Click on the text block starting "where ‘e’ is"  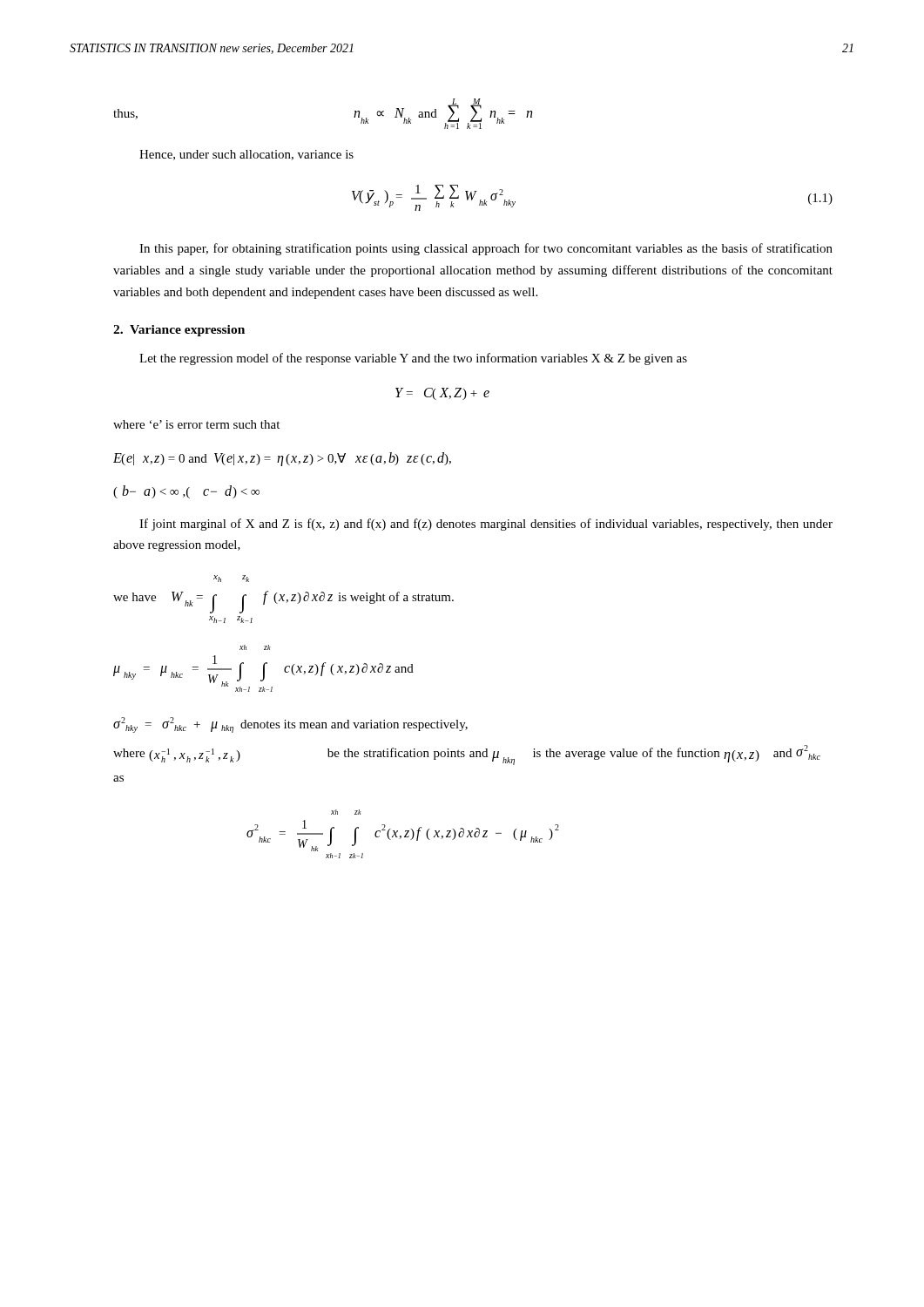(196, 424)
